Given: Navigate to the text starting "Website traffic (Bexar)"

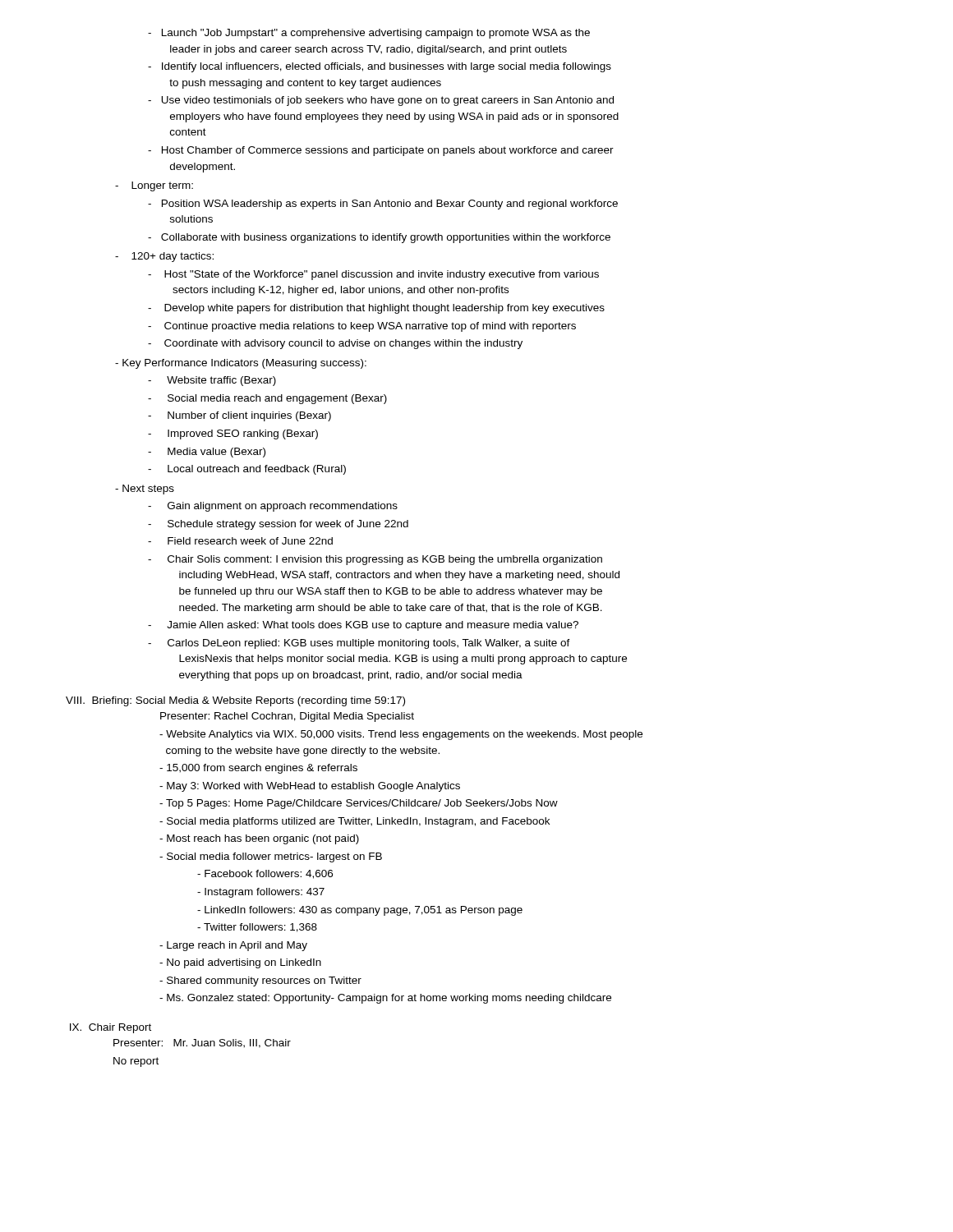Looking at the screenshot, I should [212, 380].
